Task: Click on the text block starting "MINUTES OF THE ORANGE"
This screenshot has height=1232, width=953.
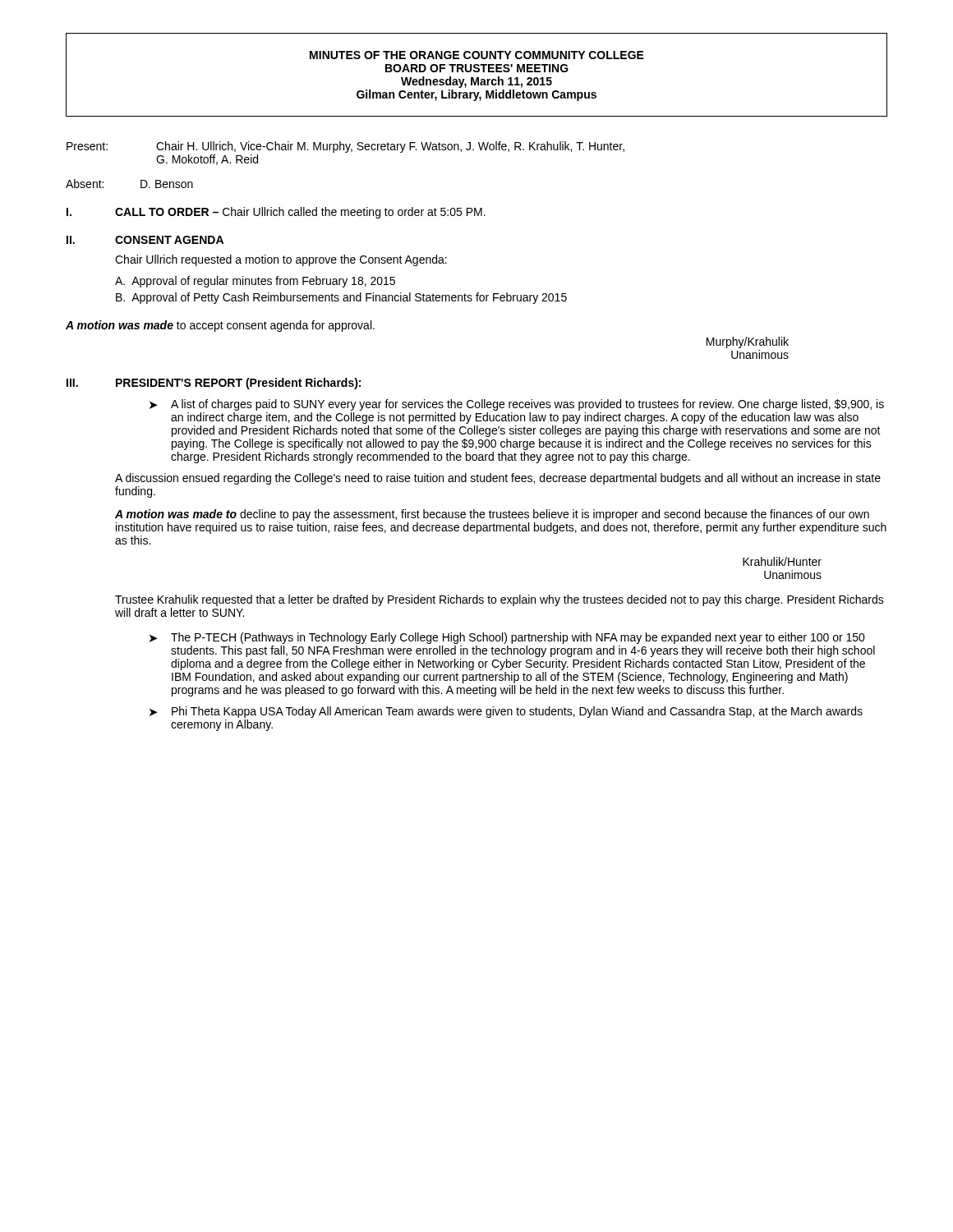Action: pyautogui.click(x=476, y=75)
